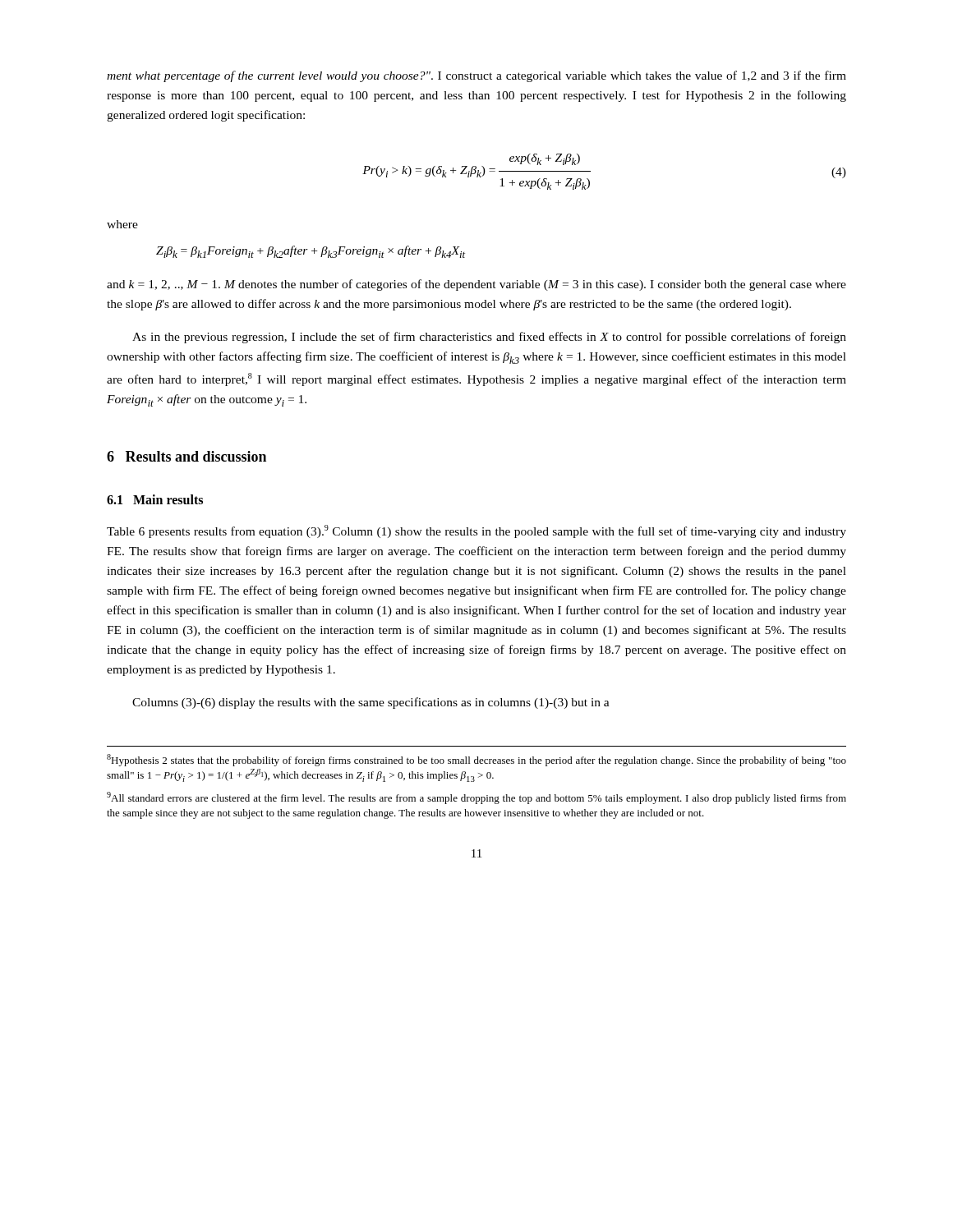Locate the block of text that opens with "Columns (3)-(6) display the results with the"

click(371, 702)
